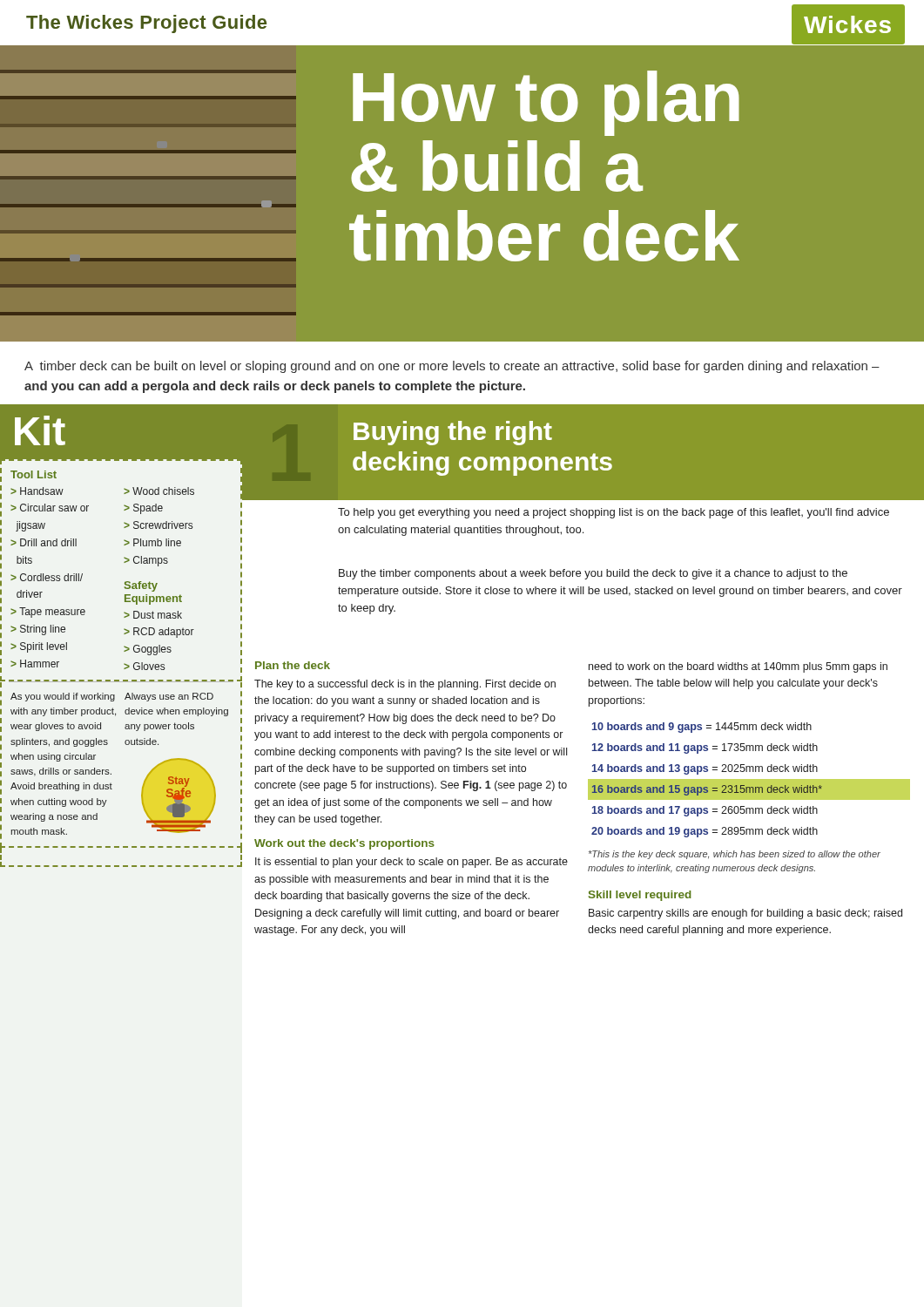Where is the passage that starts "> Cordless drill/"?

click(47, 586)
